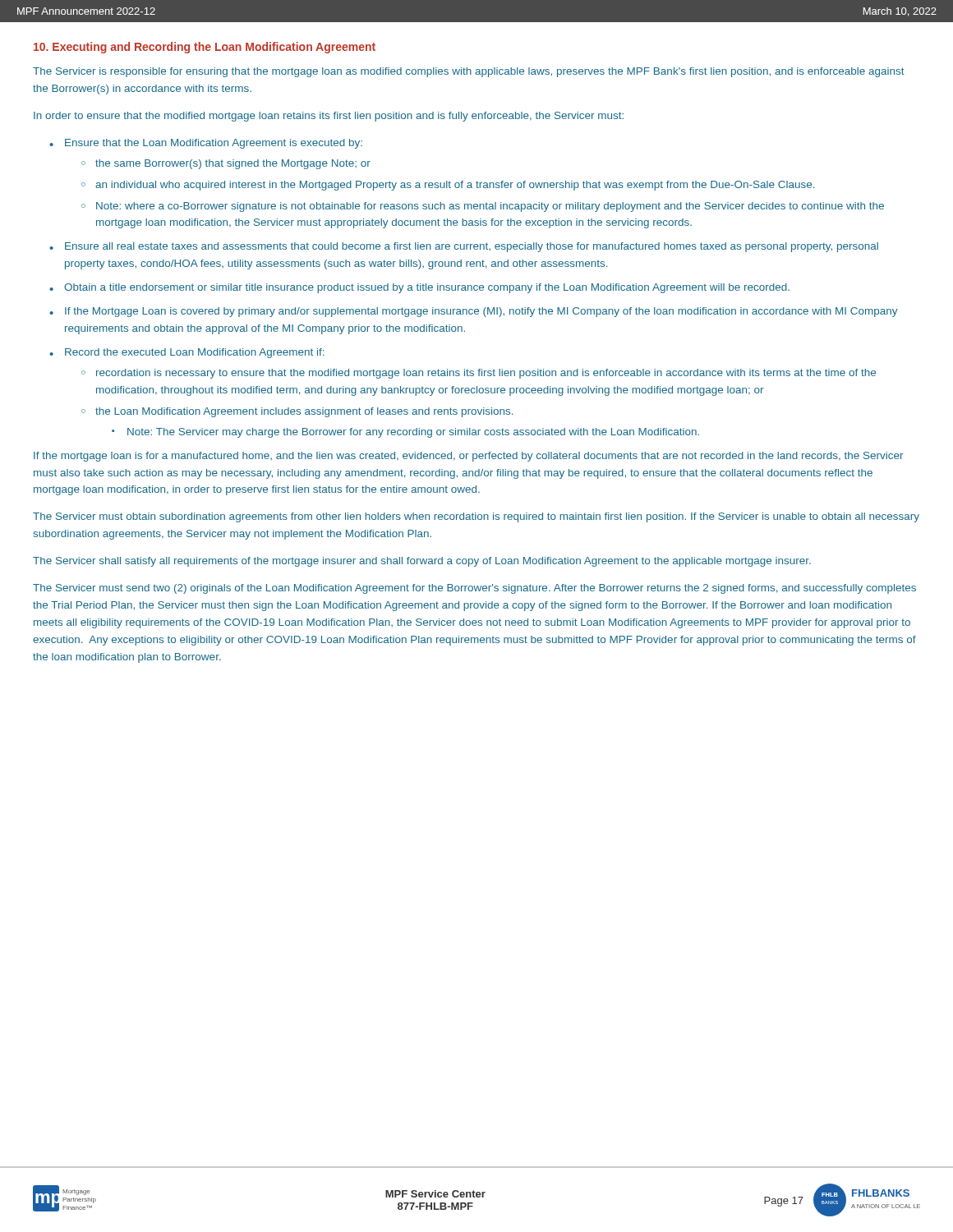Select the text block that reads "The Servicer must send two"
953x1232 pixels.
pyautogui.click(x=475, y=622)
